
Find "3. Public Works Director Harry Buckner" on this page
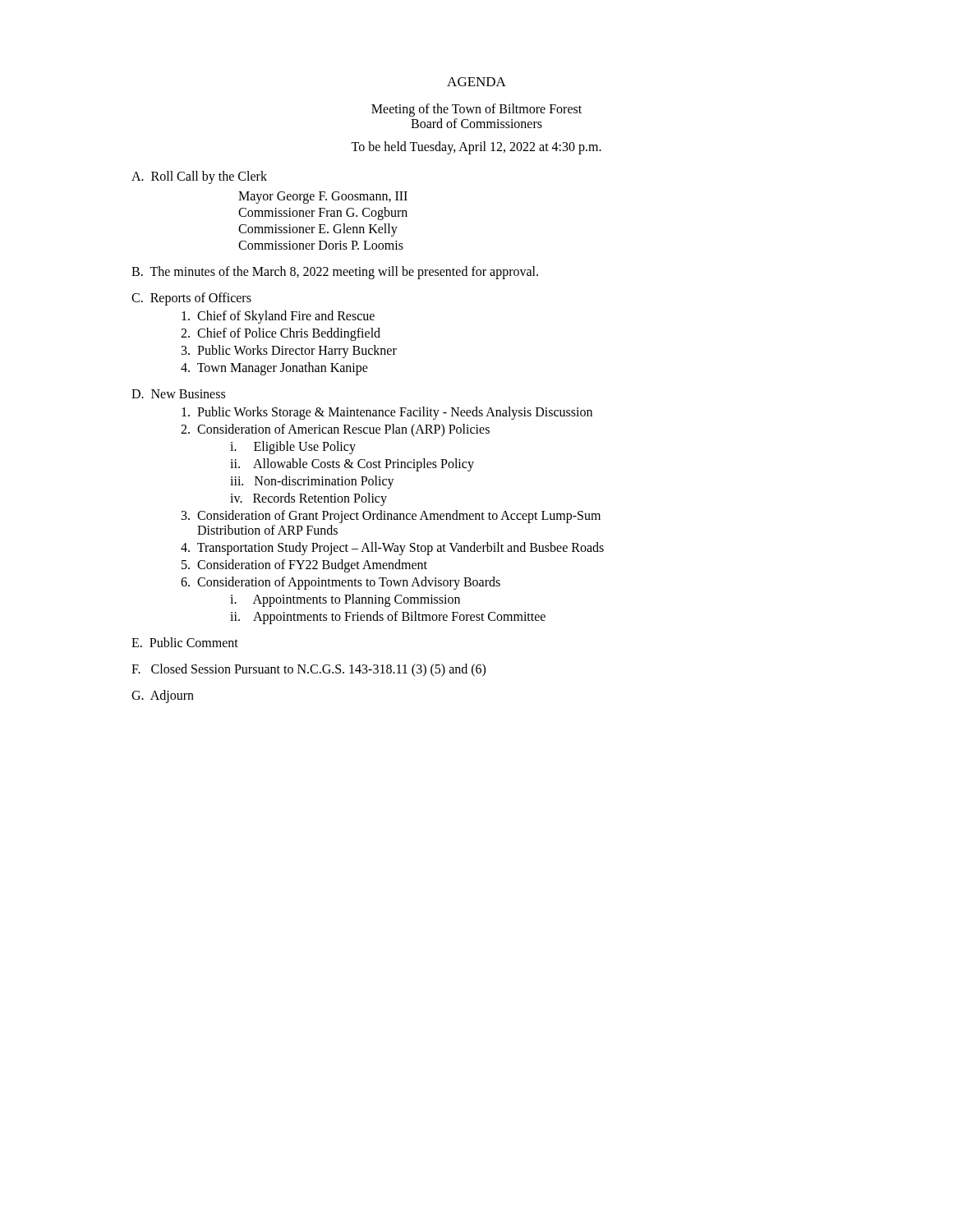[x=289, y=350]
